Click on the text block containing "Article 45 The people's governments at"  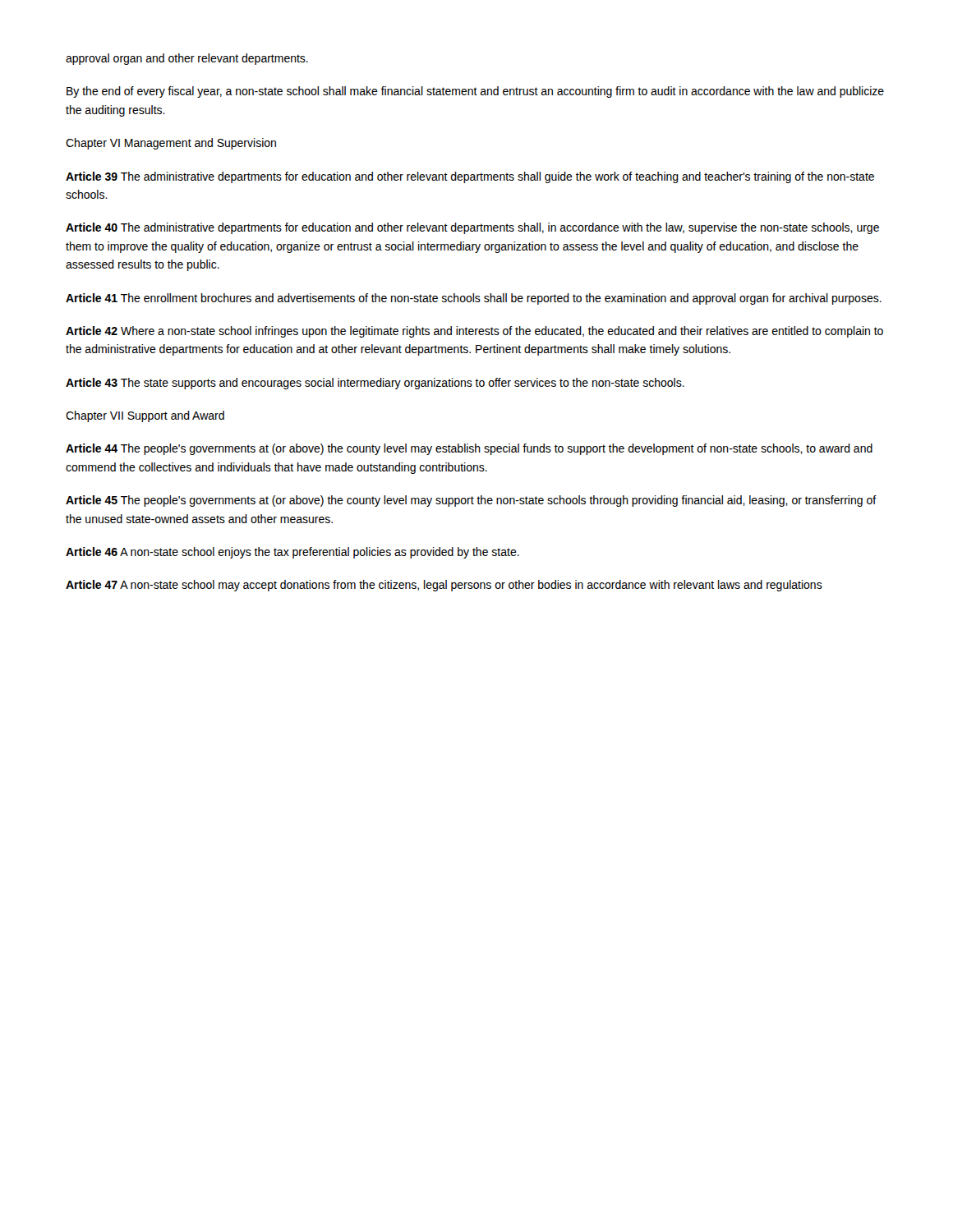(471, 510)
